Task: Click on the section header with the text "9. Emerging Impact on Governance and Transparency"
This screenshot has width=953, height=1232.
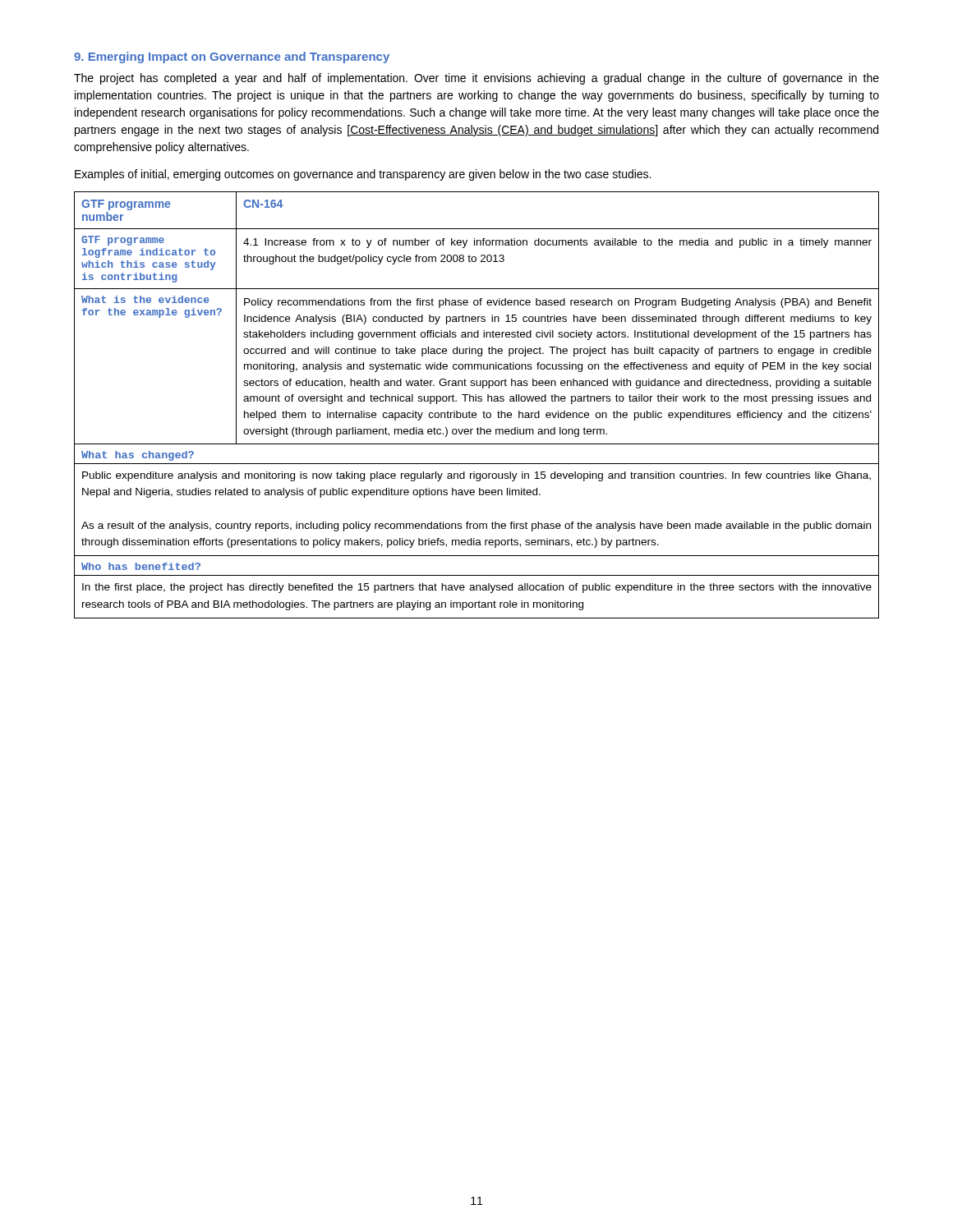Action: tap(232, 56)
